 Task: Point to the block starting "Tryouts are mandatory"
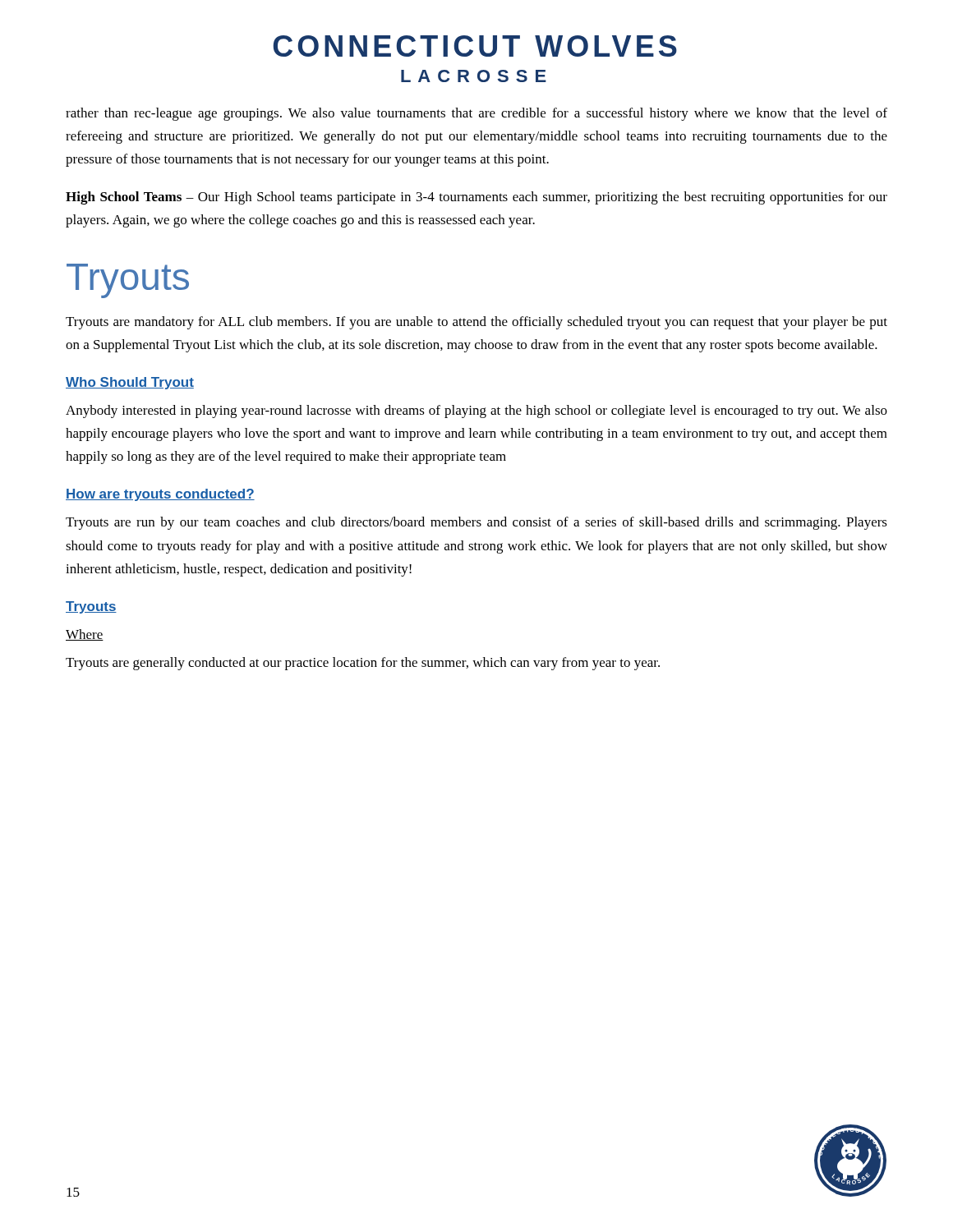(476, 333)
